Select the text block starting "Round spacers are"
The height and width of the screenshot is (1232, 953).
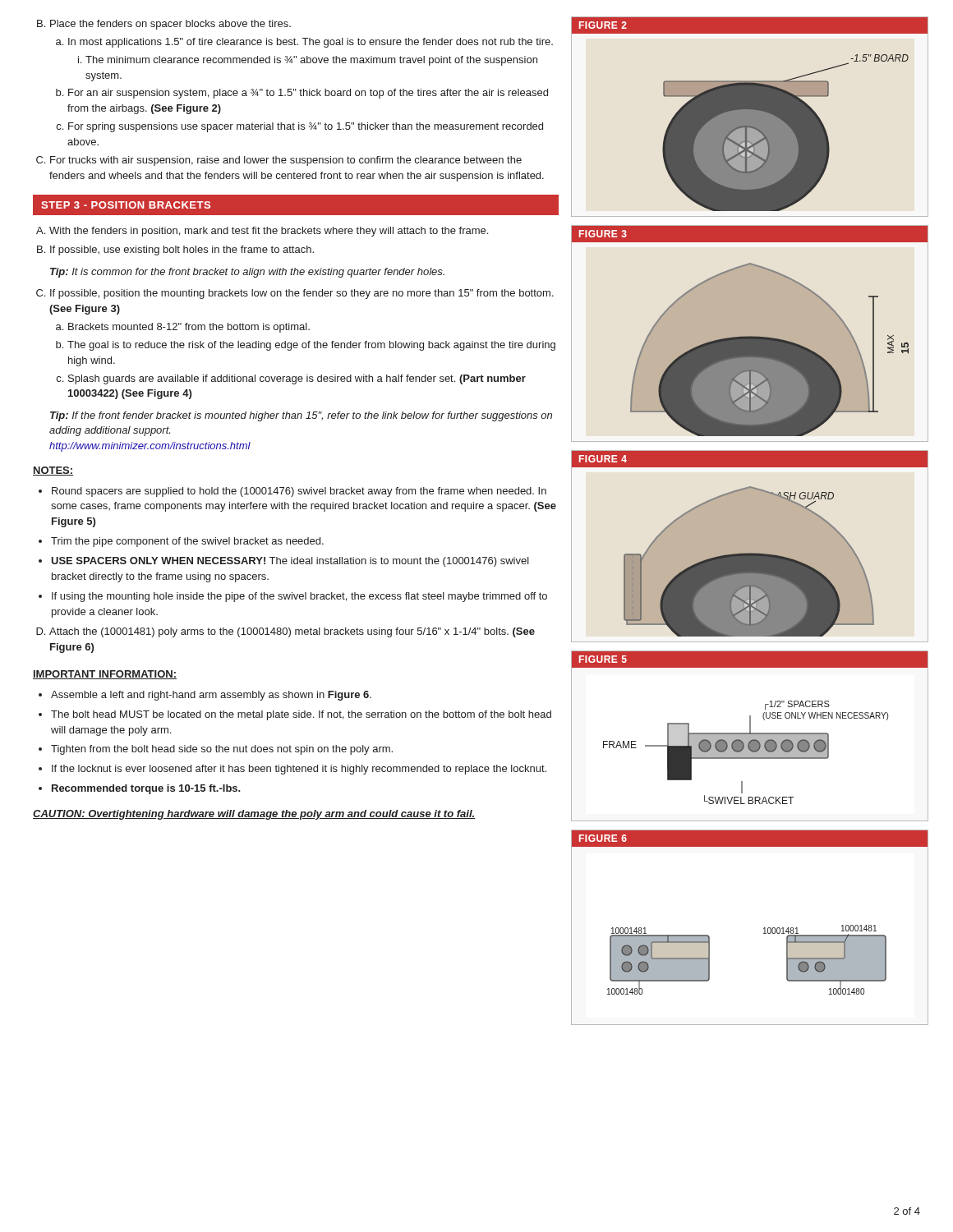point(296,552)
